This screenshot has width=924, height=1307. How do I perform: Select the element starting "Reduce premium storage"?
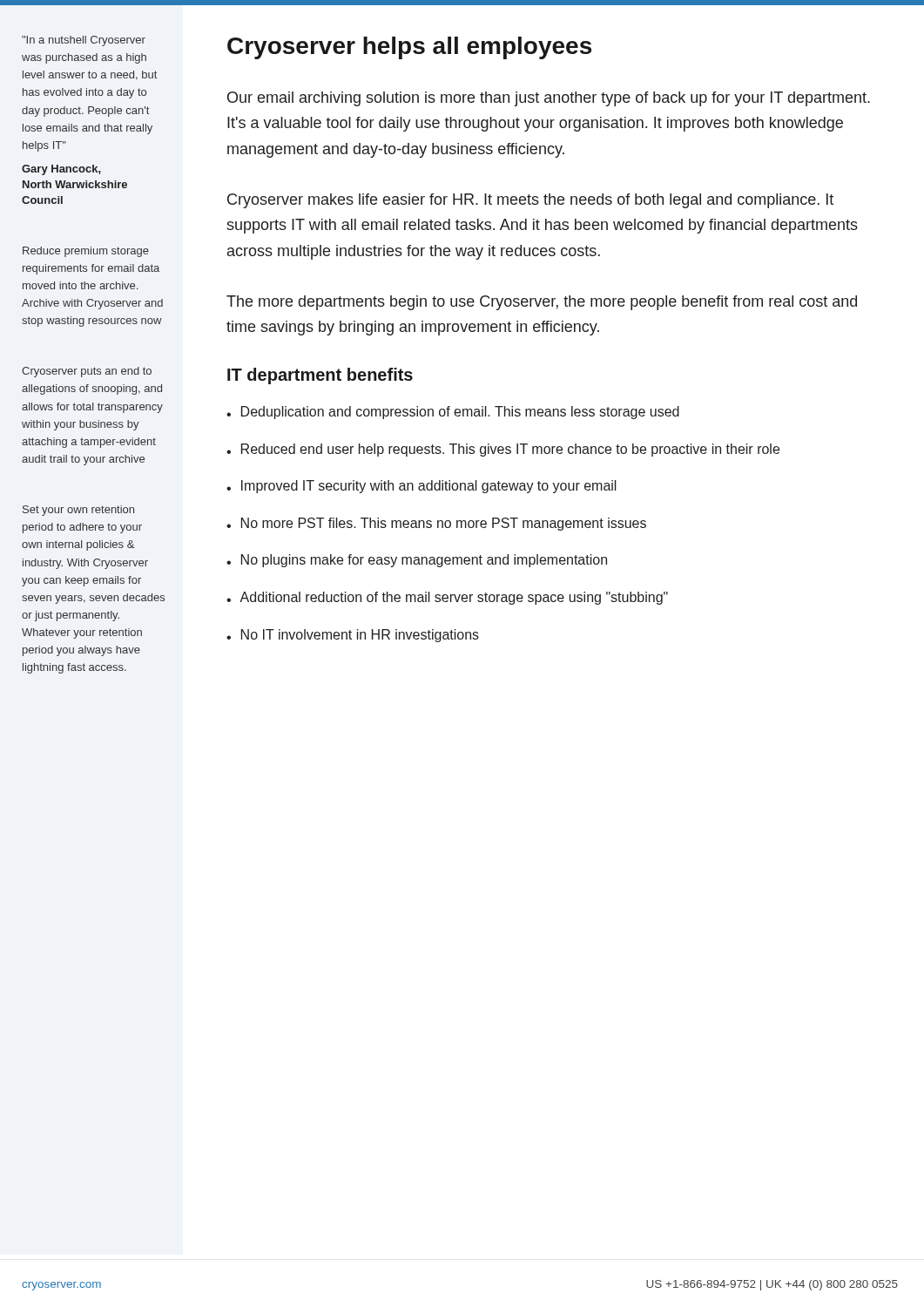[x=93, y=285]
